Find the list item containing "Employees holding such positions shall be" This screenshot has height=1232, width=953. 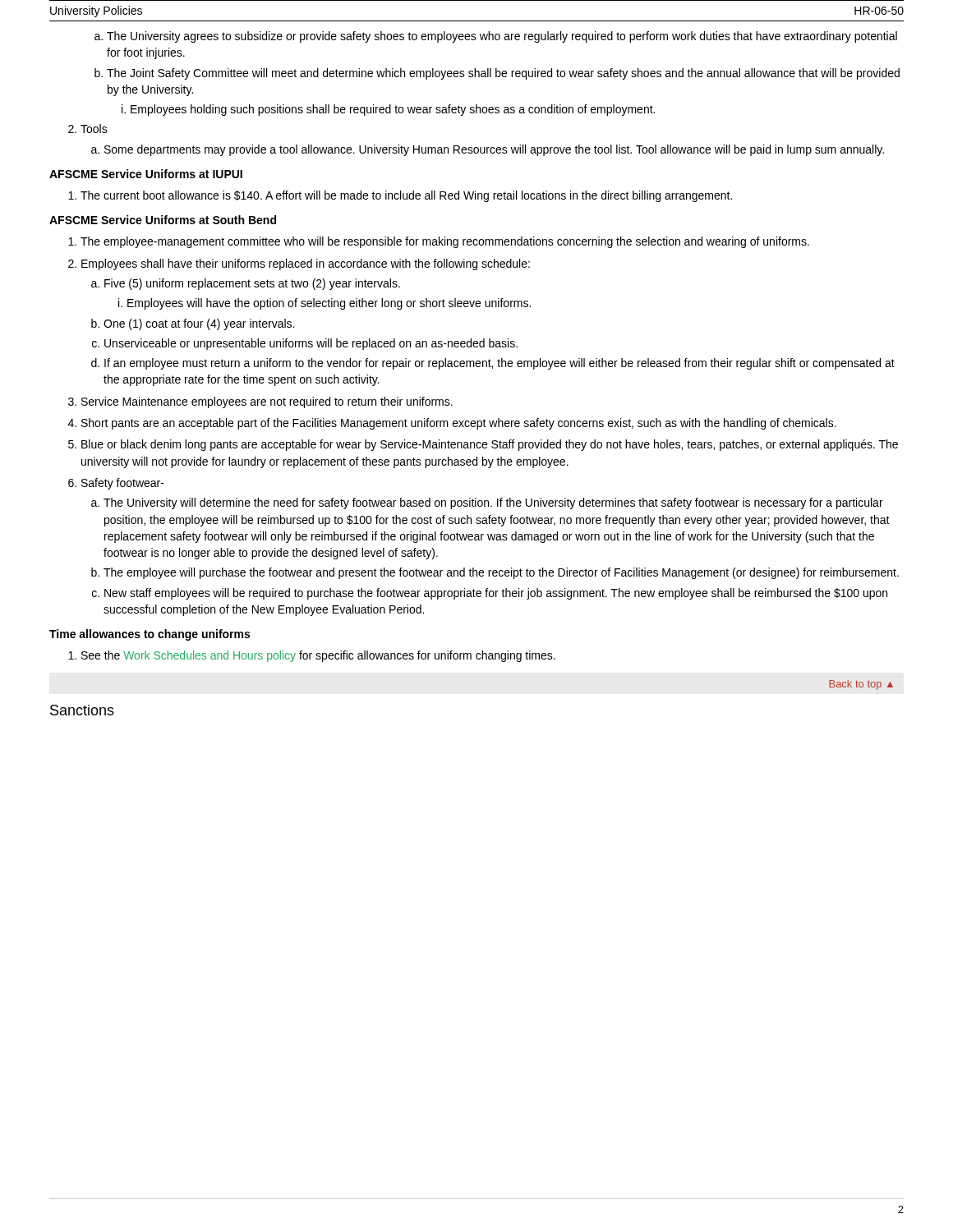click(x=393, y=109)
